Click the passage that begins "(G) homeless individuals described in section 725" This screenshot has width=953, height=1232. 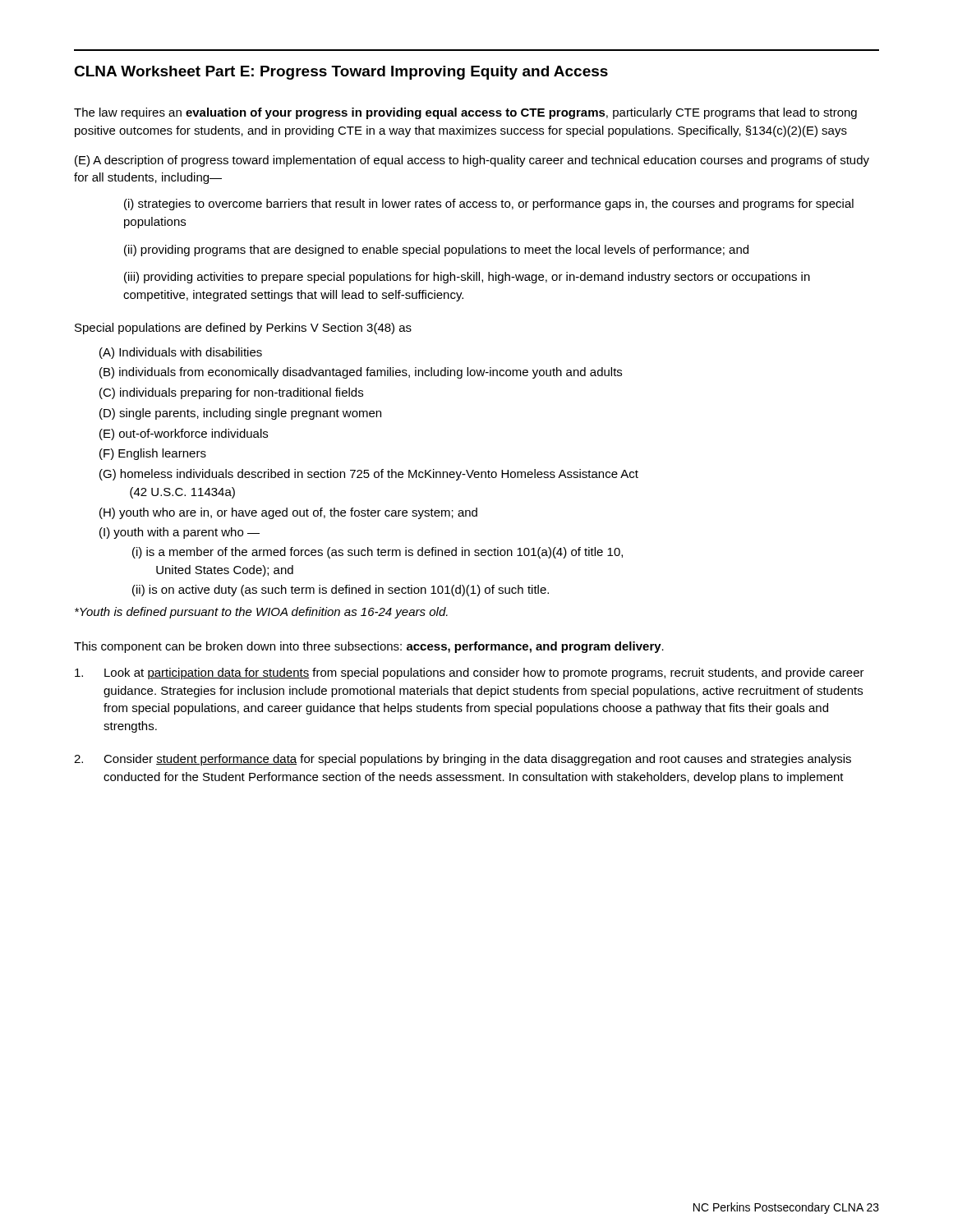[368, 482]
